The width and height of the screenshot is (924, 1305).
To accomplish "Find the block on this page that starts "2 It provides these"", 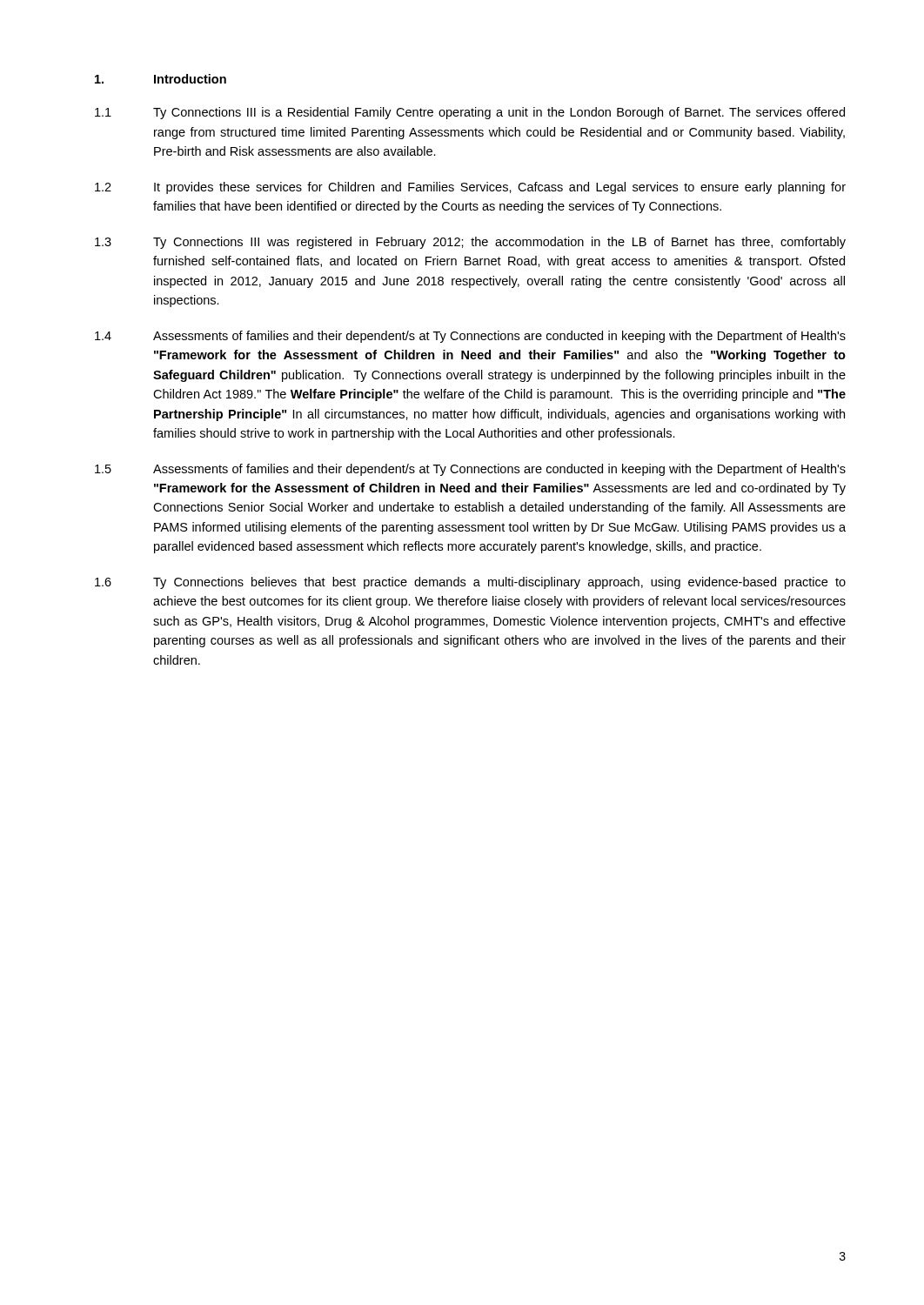I will [470, 197].
